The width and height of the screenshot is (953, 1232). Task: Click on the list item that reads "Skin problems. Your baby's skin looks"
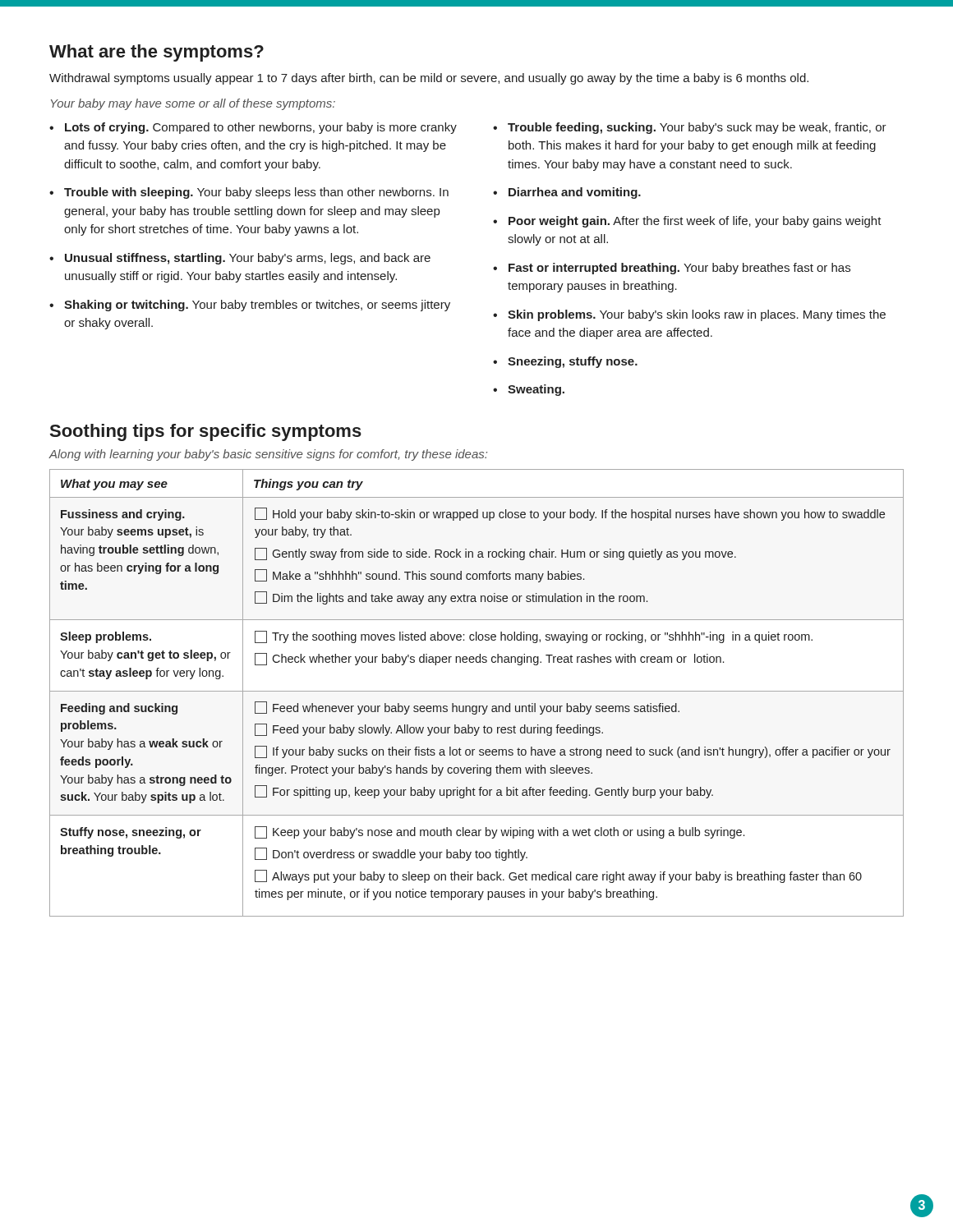(697, 323)
